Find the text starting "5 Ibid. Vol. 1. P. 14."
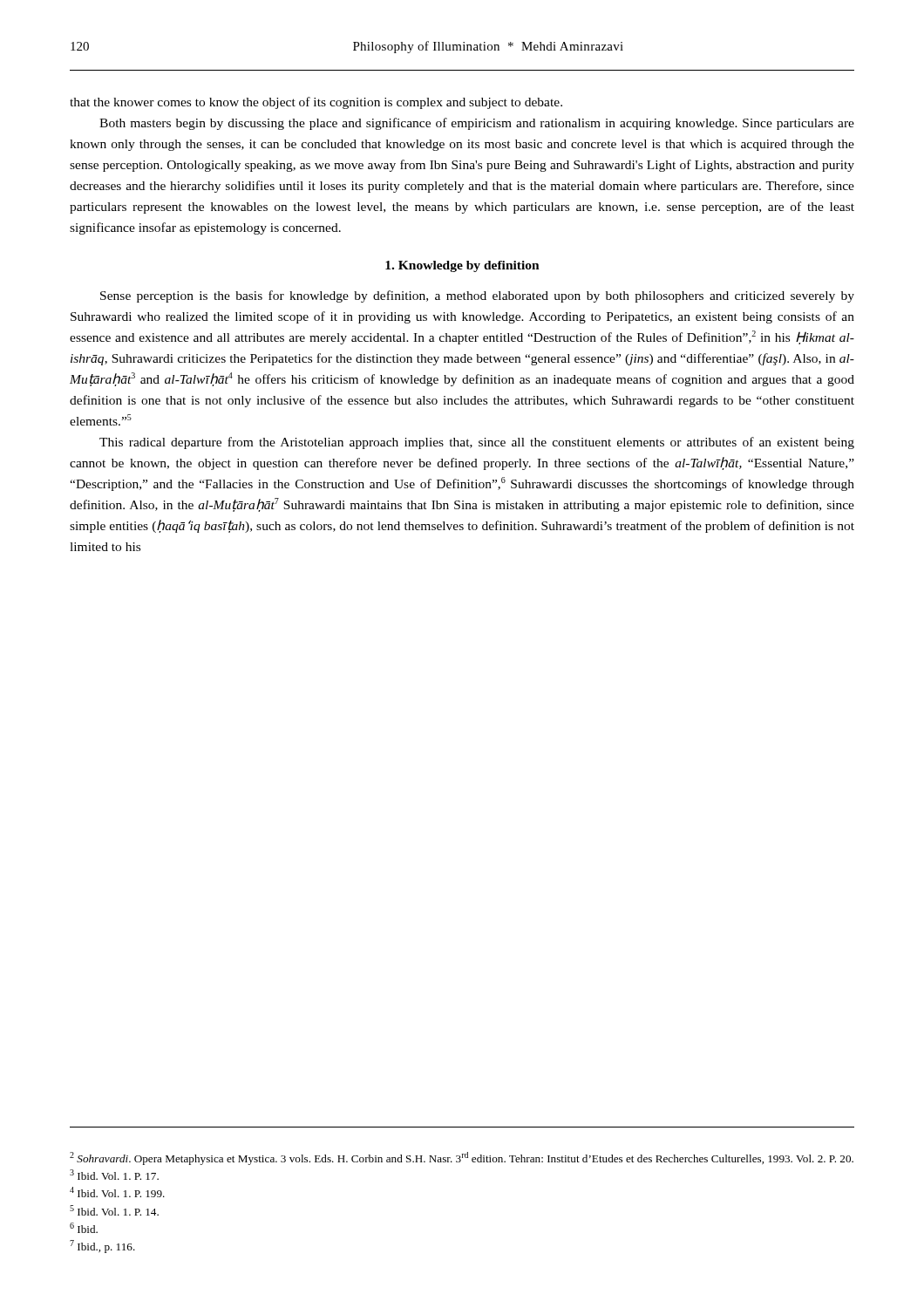This screenshot has width=924, height=1308. coord(115,1210)
